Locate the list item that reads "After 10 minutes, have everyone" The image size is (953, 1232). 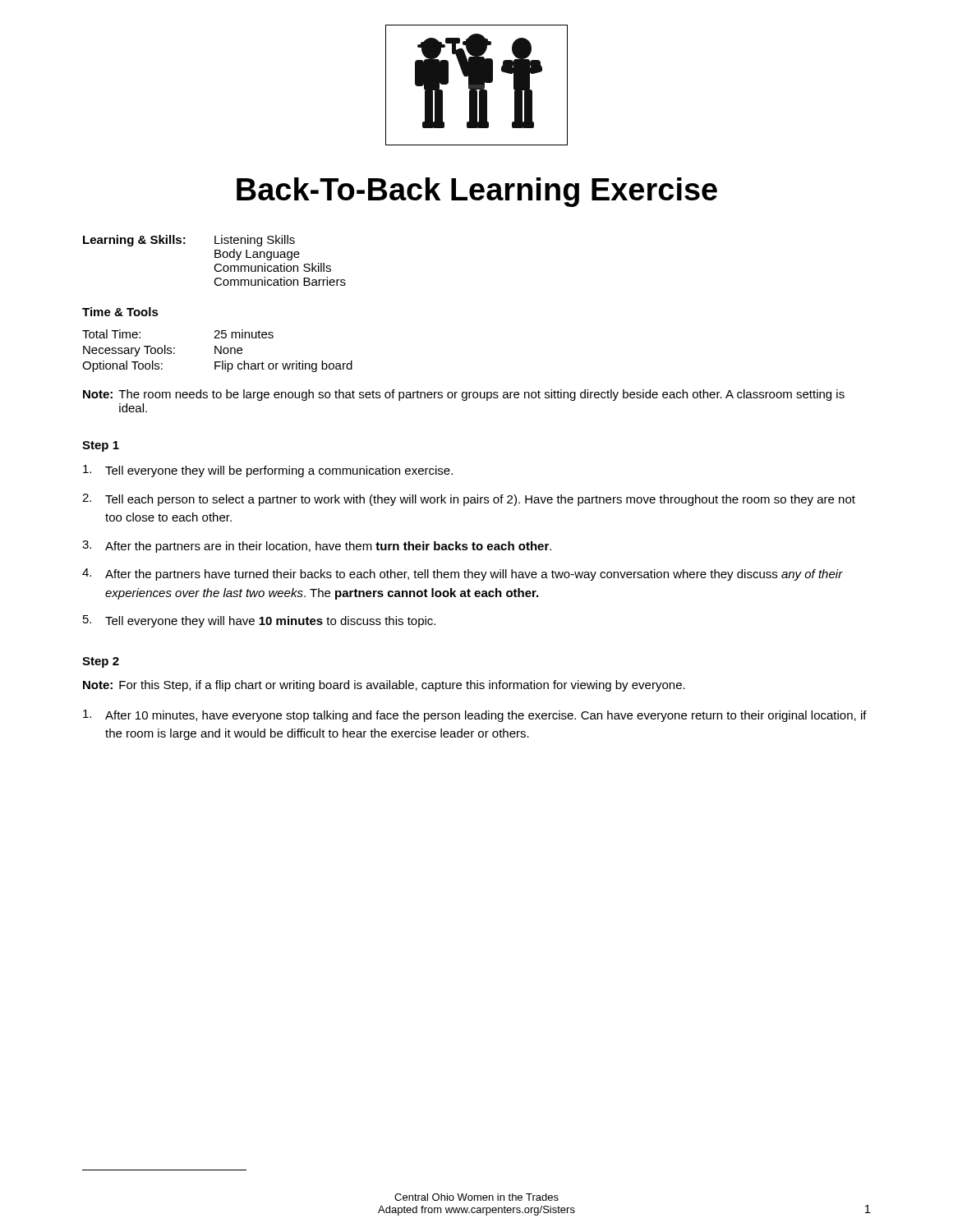[x=476, y=724]
